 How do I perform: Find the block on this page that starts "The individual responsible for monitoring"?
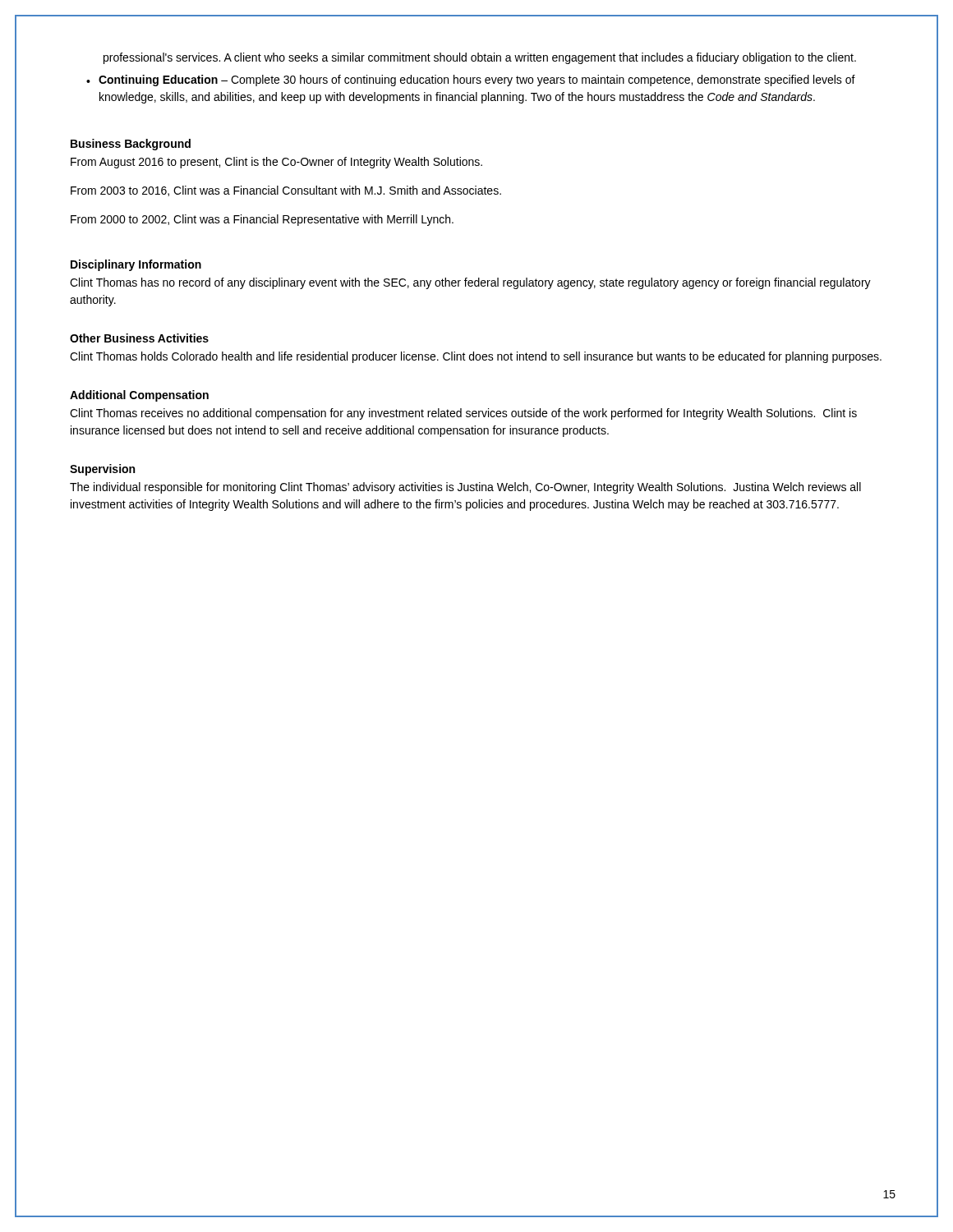tap(466, 496)
